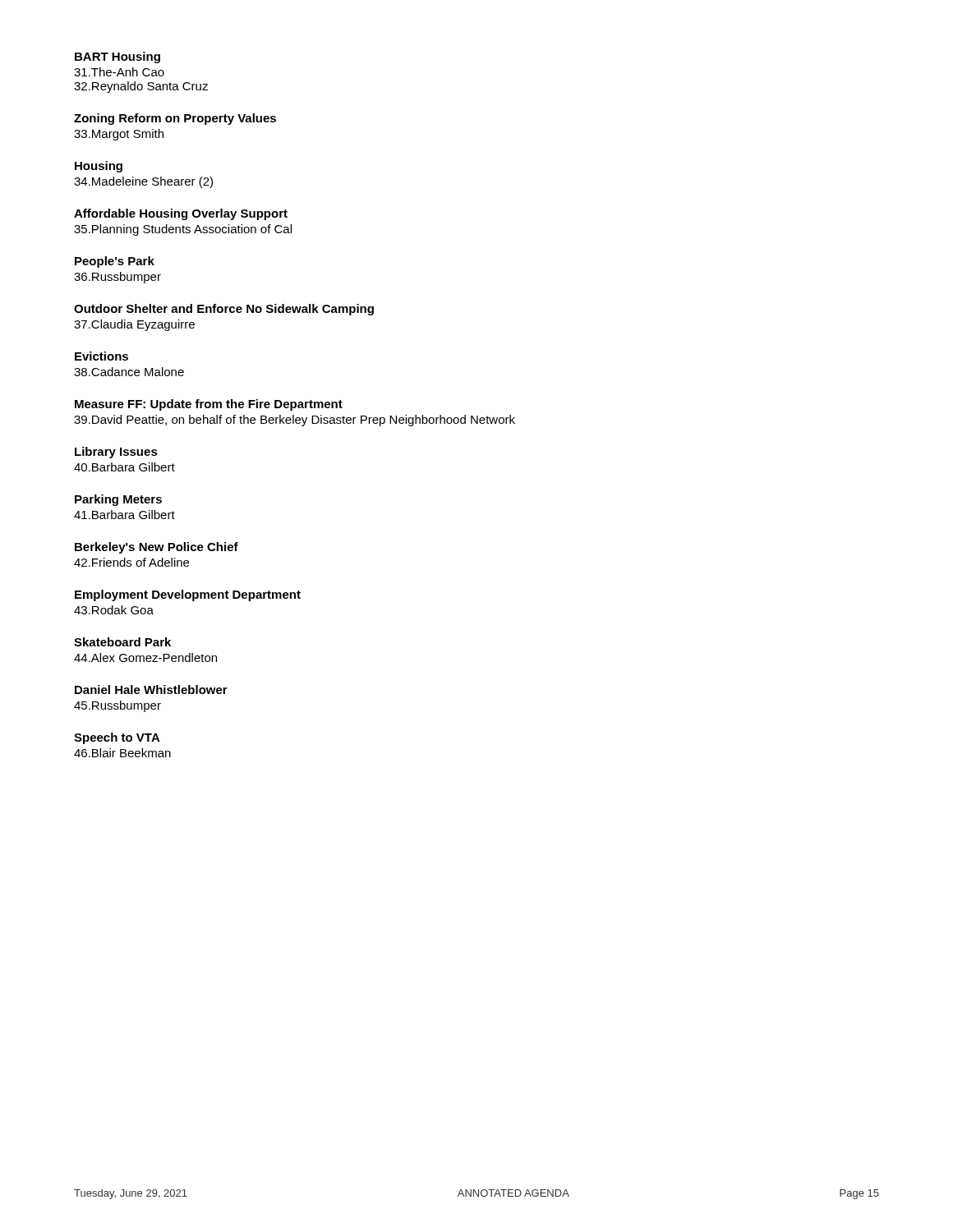Find the section header containing "Daniel Hale Whistleblower"
Viewport: 953px width, 1232px height.
point(151,689)
